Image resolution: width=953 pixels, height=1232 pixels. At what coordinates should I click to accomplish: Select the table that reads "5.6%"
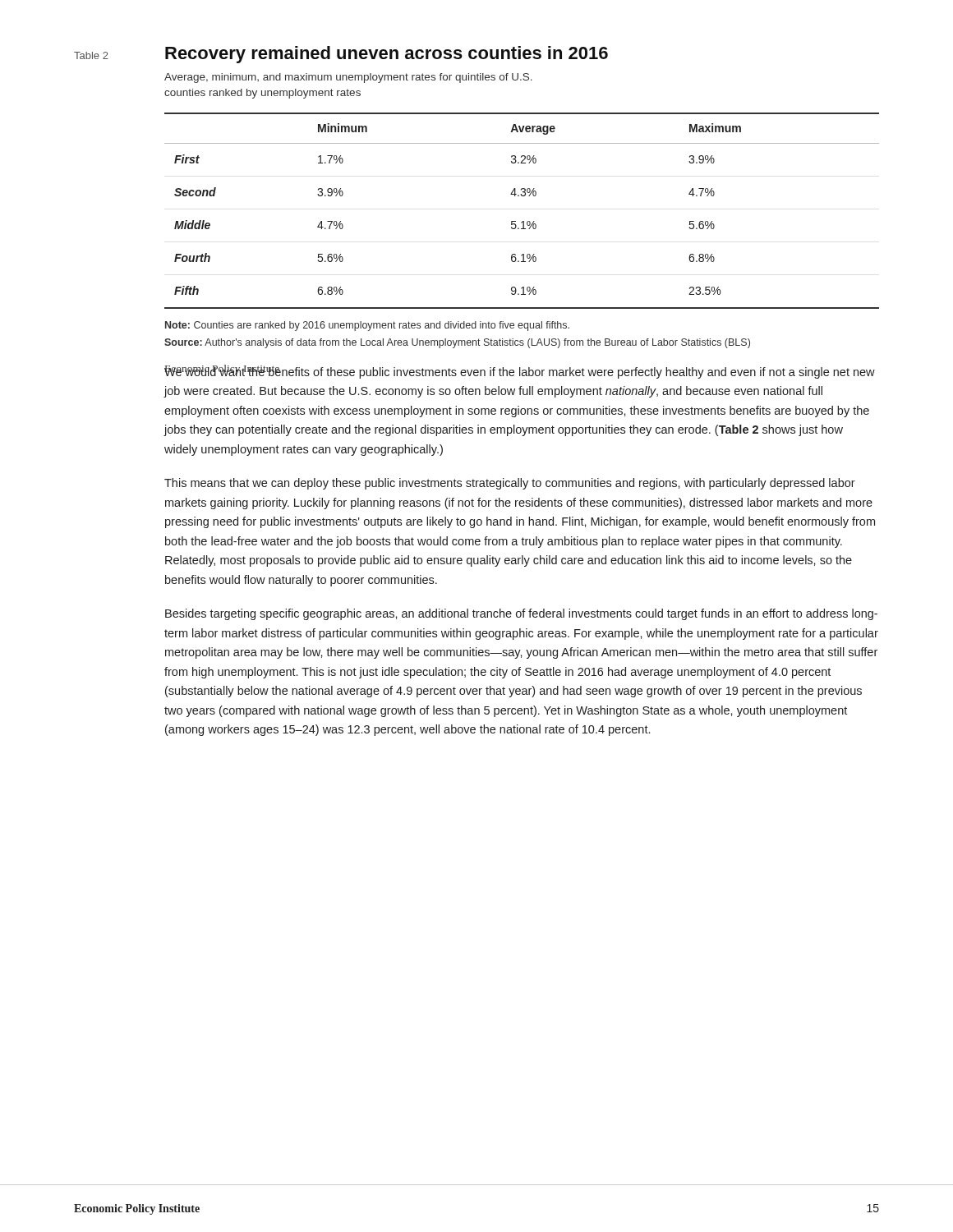522,211
